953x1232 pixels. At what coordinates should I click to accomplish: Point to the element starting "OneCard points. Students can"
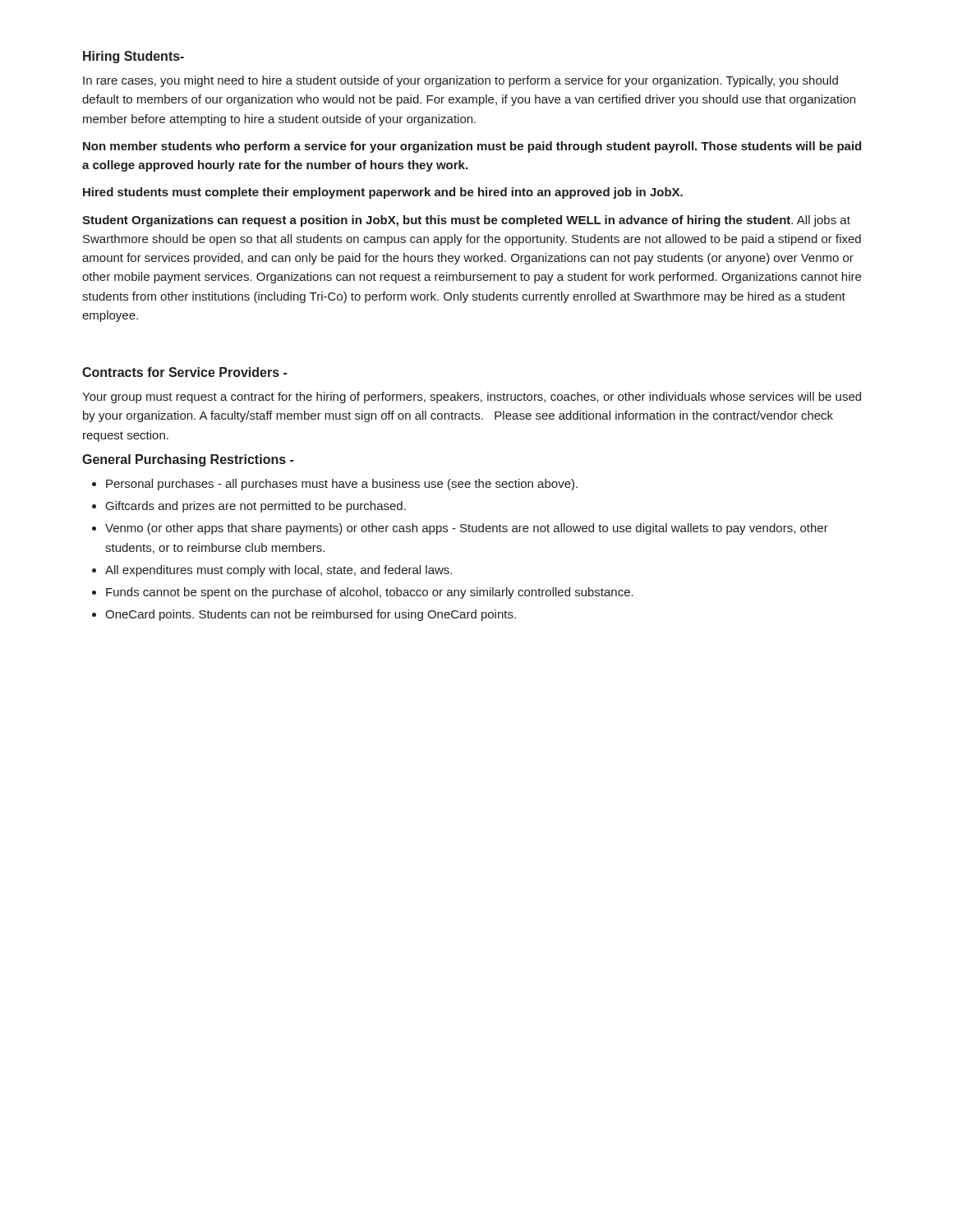311,614
